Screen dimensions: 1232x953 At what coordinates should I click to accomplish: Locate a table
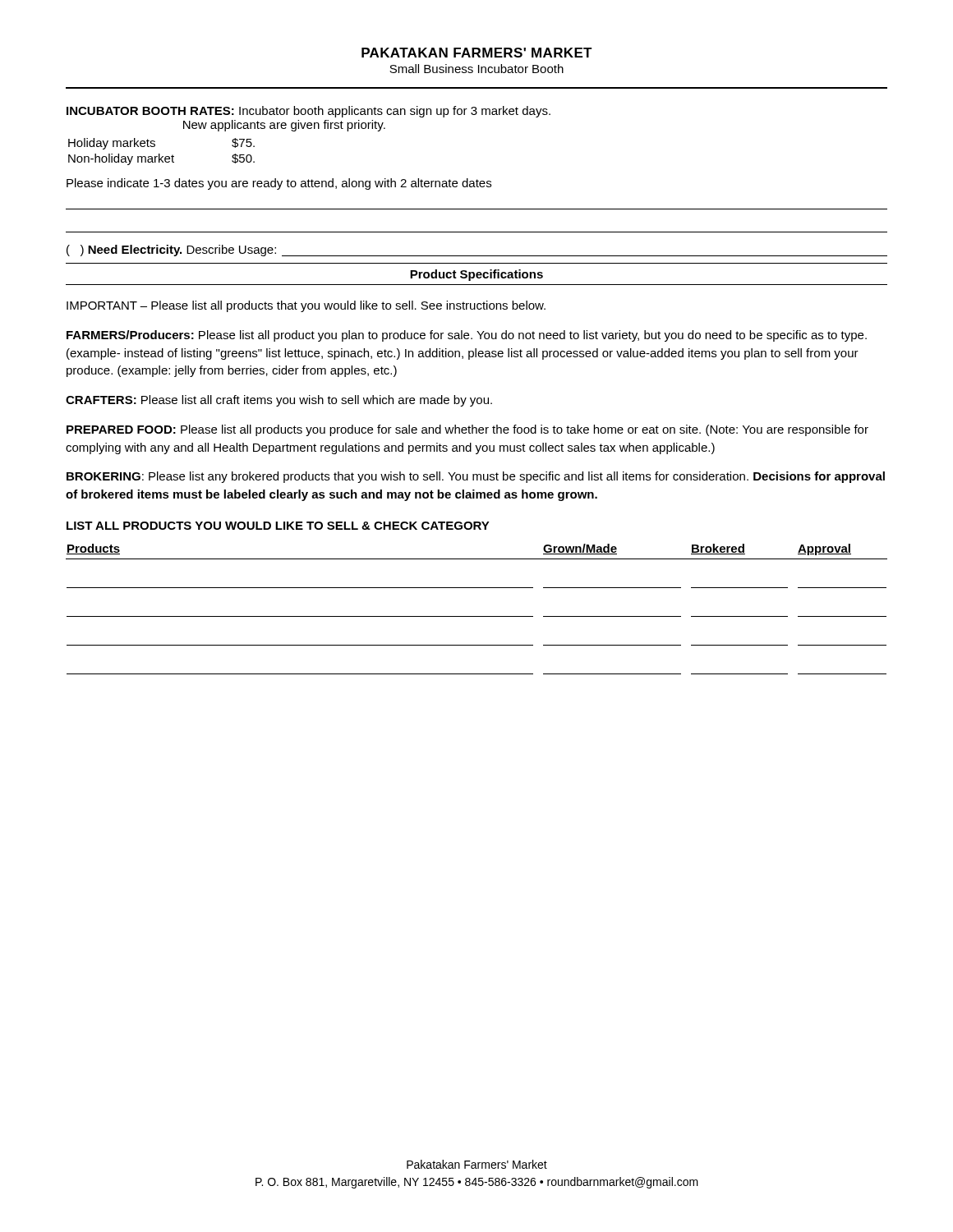(476, 607)
